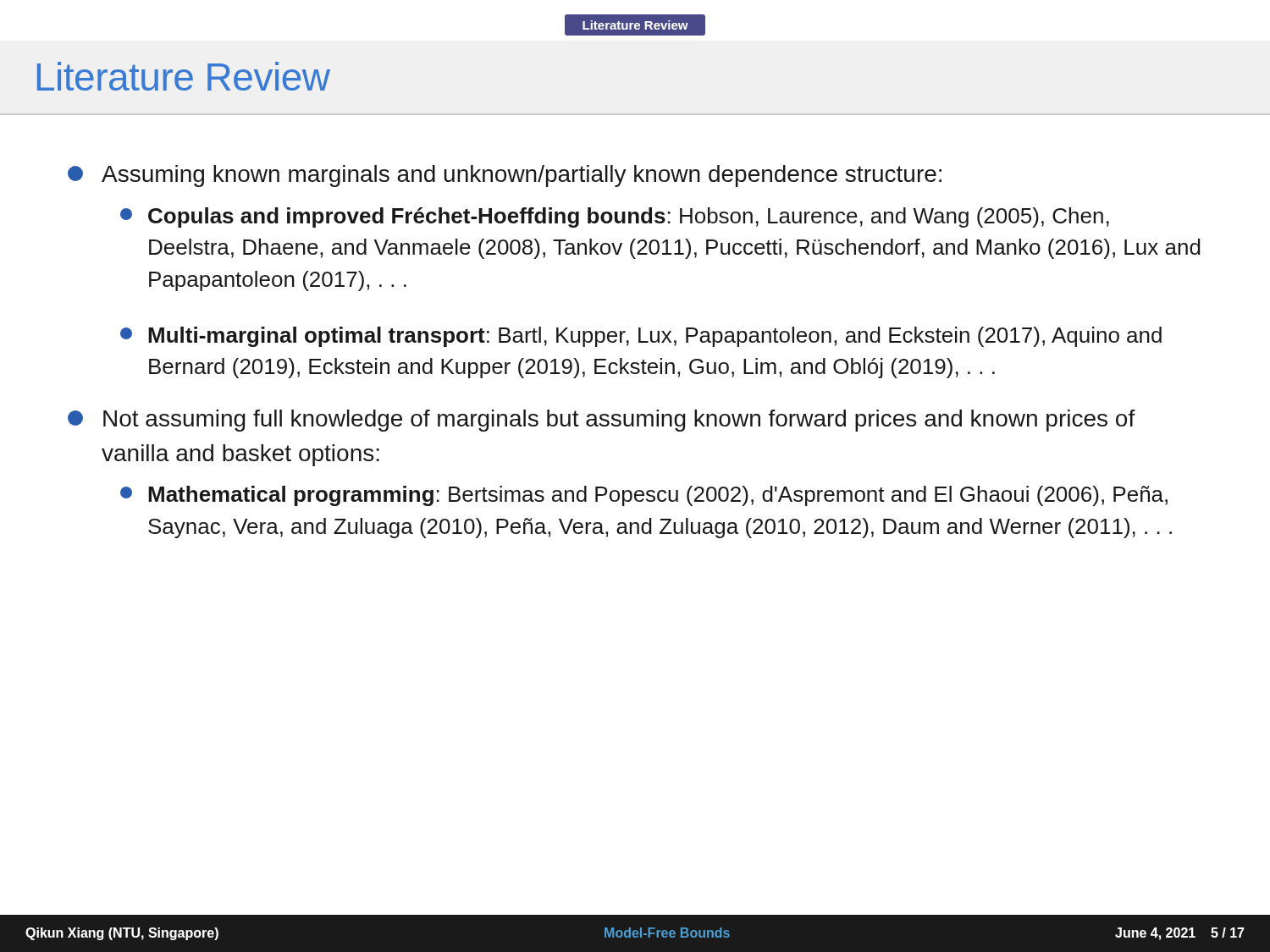
Task: Navigate to the passage starting "Multi-marginal optimal transport: Bartl, Kupper, Lux,"
Action: pyautogui.click(x=661, y=351)
